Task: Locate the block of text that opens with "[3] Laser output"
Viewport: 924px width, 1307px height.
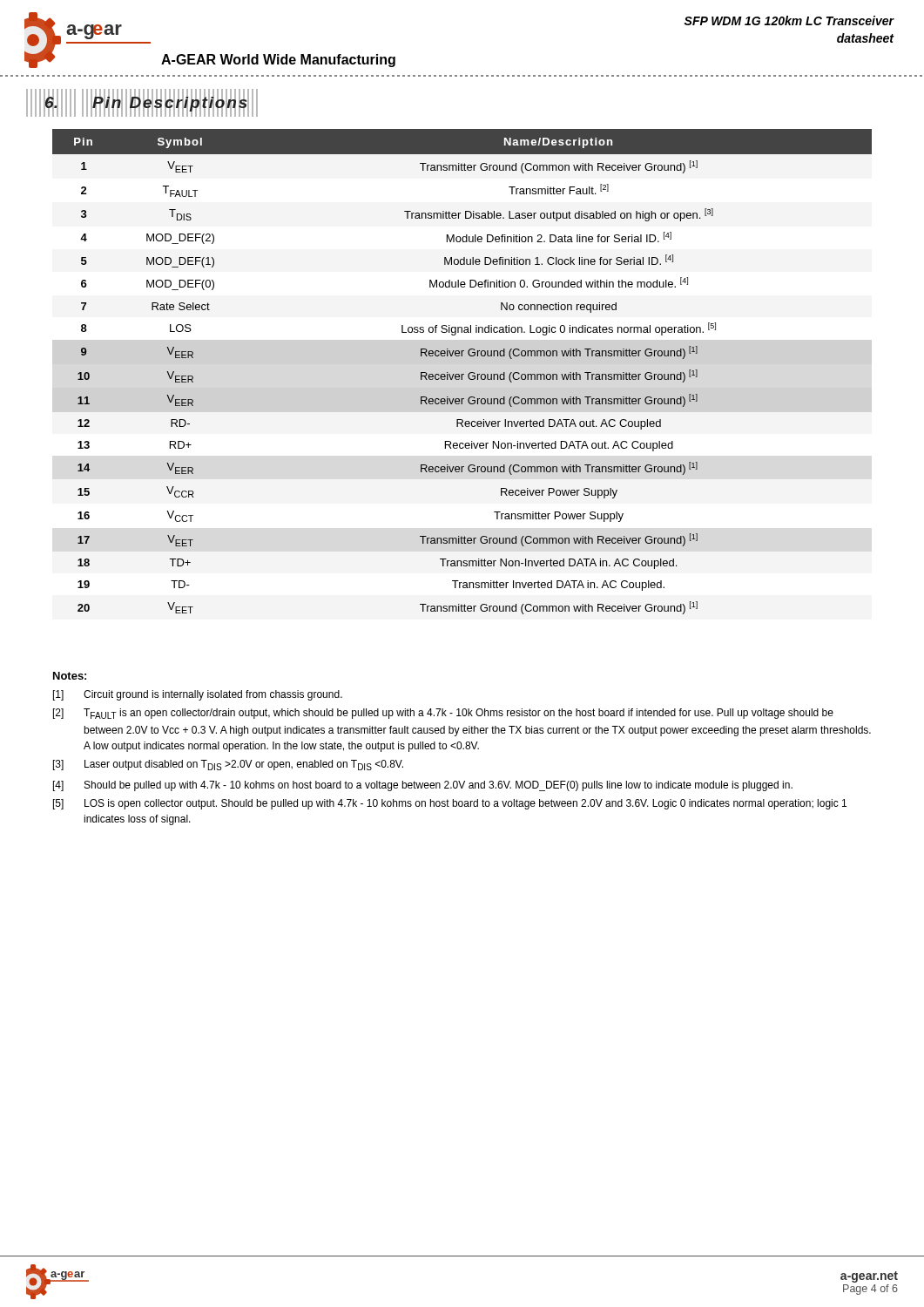Action: point(228,766)
